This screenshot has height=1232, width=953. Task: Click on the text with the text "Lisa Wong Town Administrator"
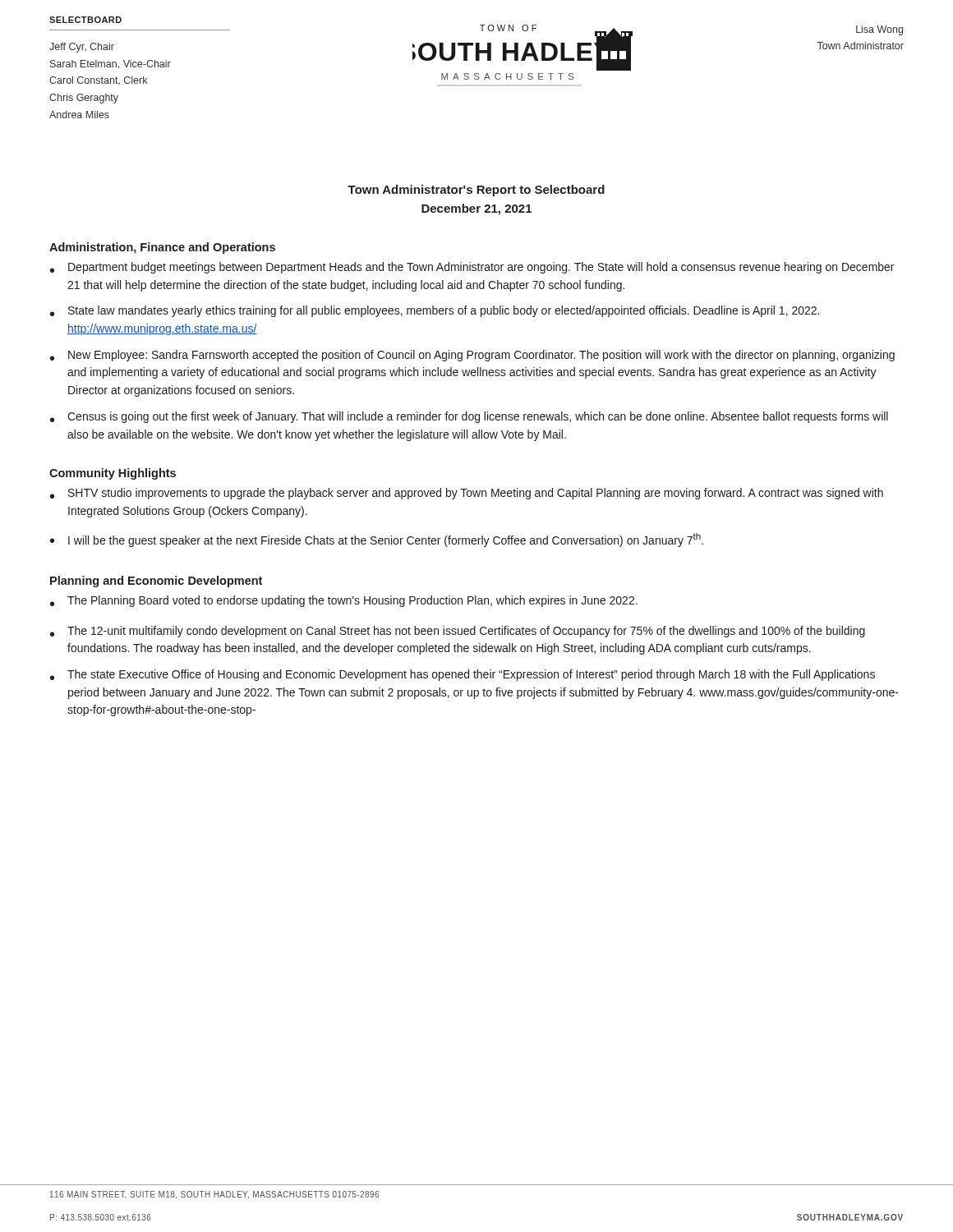(x=860, y=38)
